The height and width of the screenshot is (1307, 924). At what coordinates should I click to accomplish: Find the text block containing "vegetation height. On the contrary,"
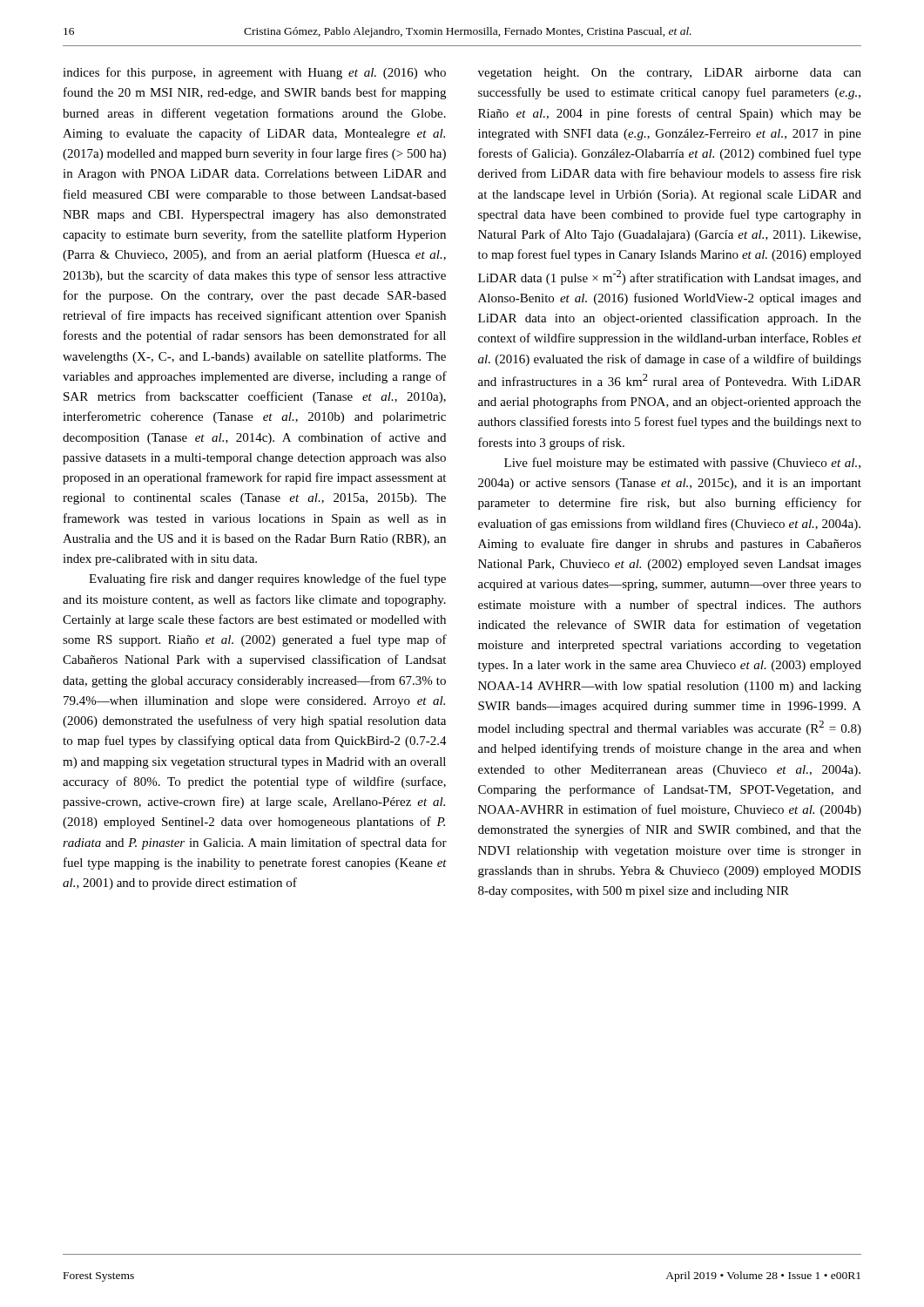tap(669, 482)
